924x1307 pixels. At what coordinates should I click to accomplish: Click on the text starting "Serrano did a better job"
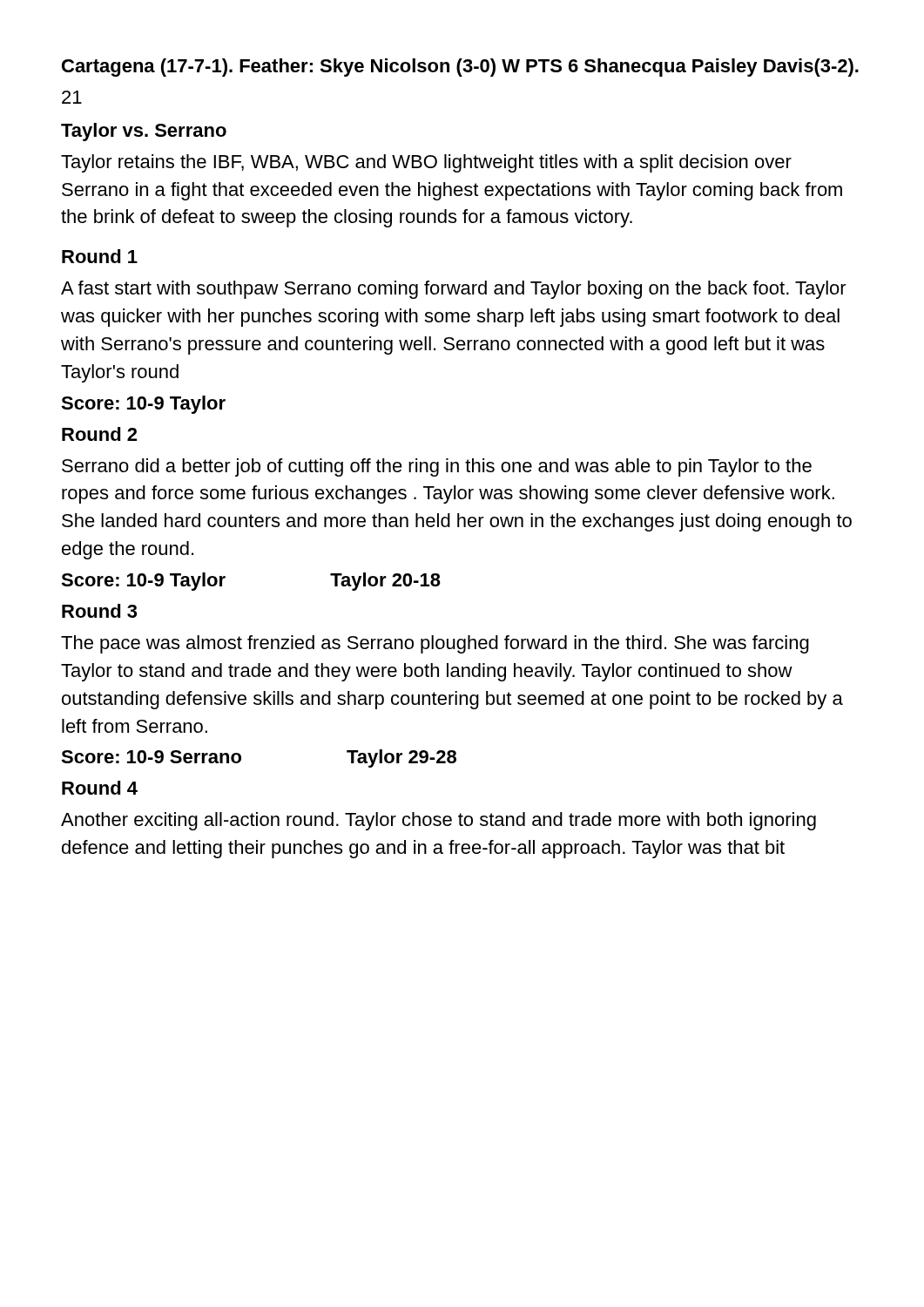pyautogui.click(x=457, y=507)
